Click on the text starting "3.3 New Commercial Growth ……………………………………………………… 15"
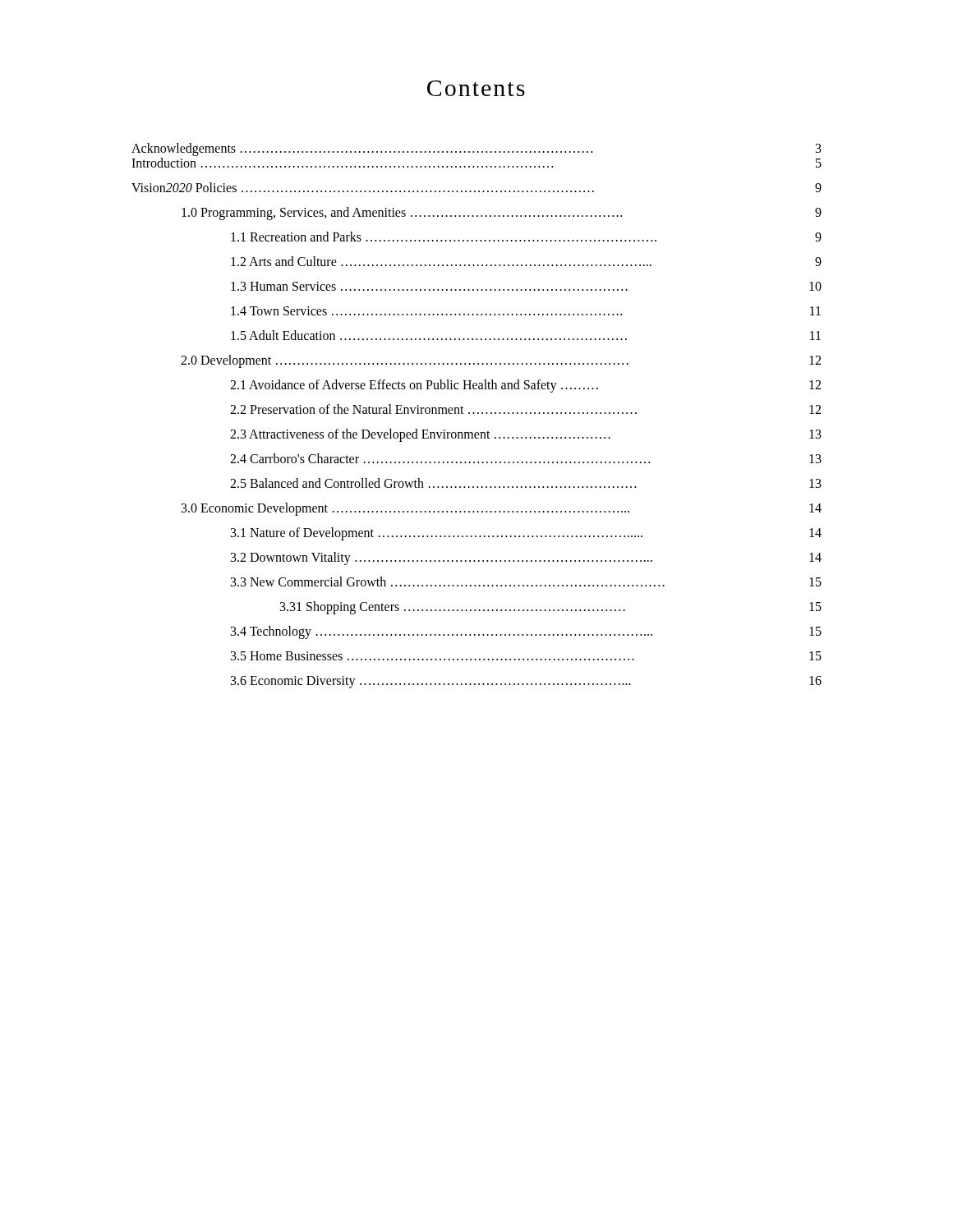953x1232 pixels. [x=526, y=582]
